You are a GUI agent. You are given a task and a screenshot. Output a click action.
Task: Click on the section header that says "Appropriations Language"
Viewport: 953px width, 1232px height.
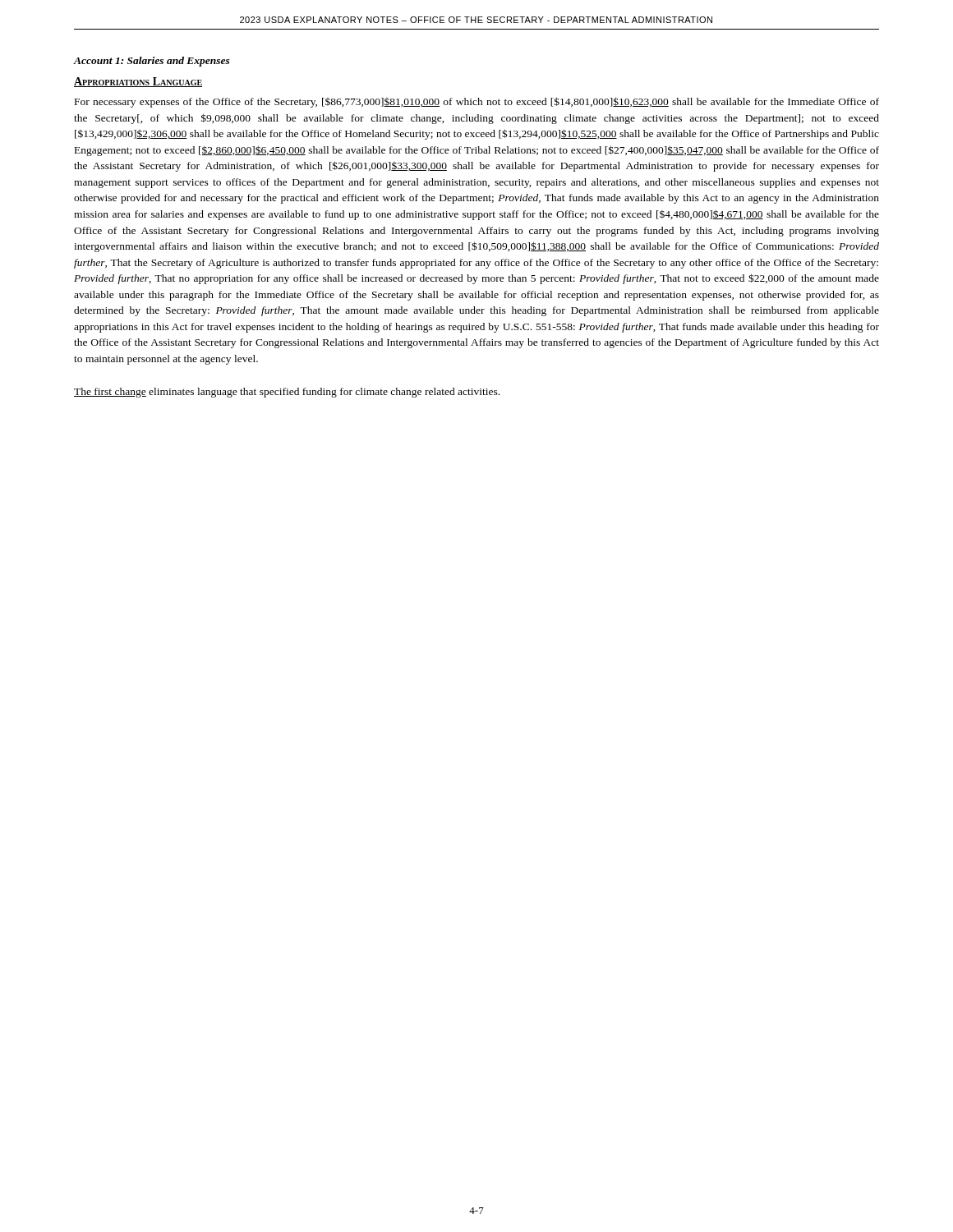tap(138, 82)
